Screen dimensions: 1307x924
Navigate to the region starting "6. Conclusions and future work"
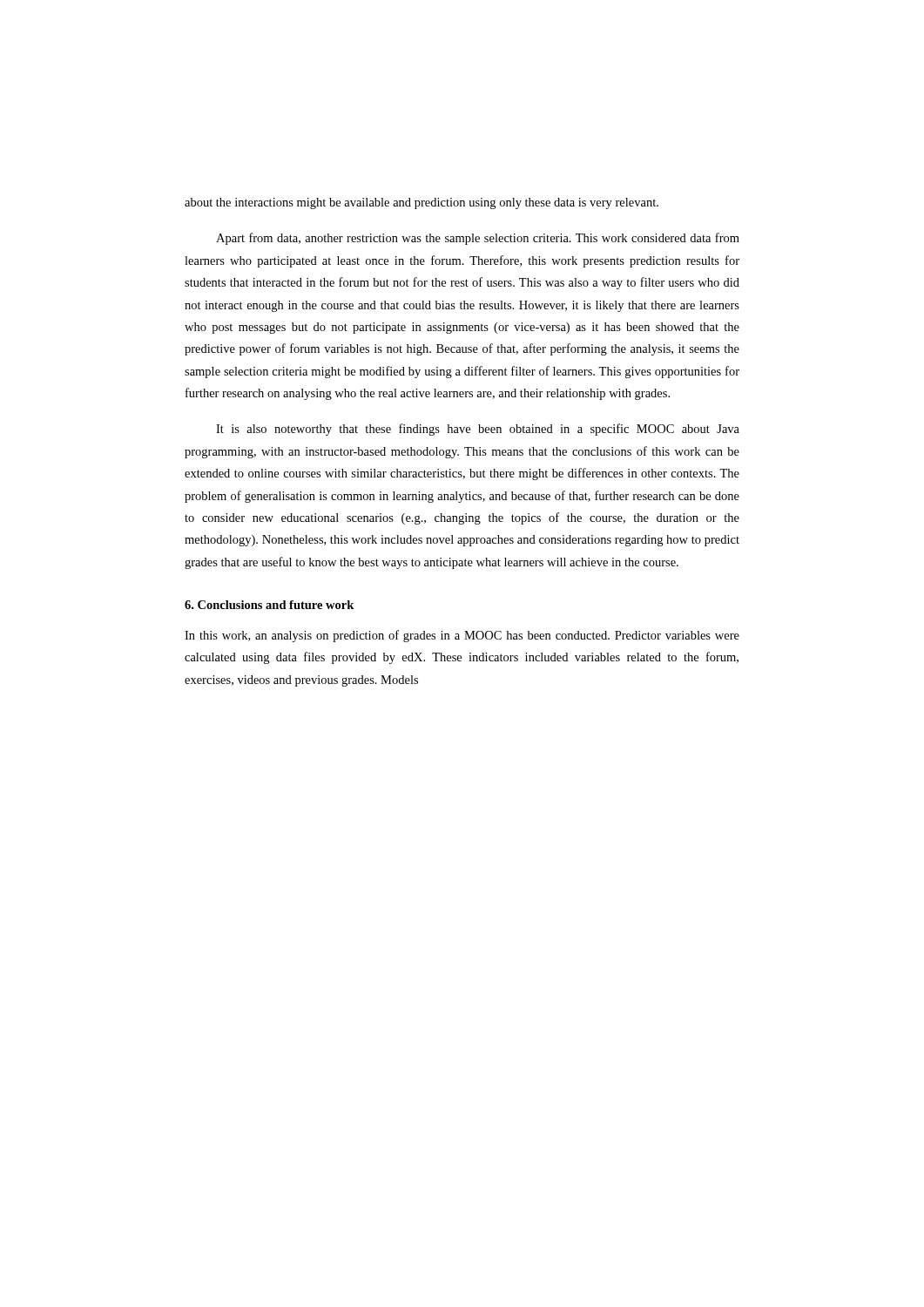pyautogui.click(x=269, y=605)
